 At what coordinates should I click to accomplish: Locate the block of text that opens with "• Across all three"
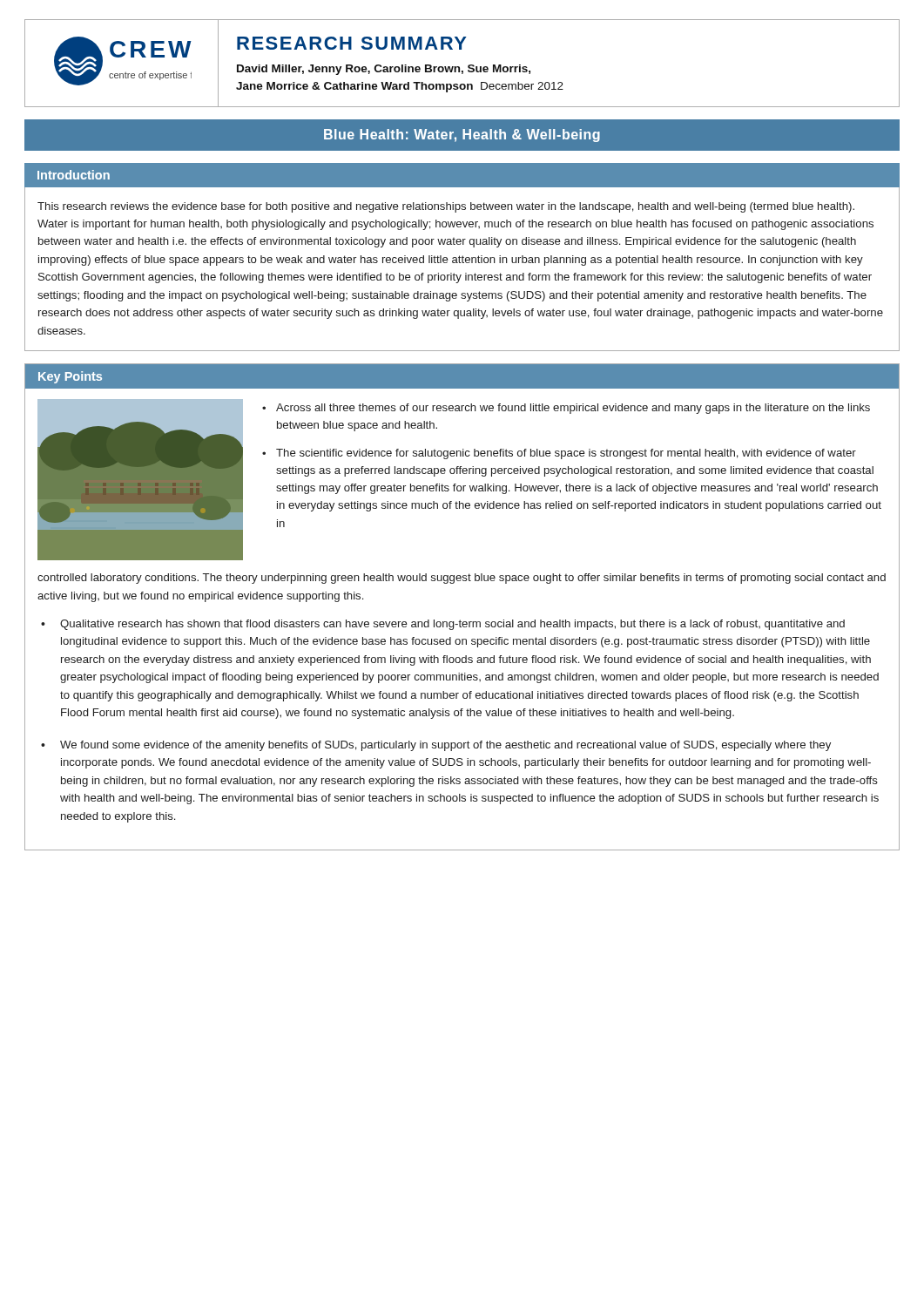point(574,417)
